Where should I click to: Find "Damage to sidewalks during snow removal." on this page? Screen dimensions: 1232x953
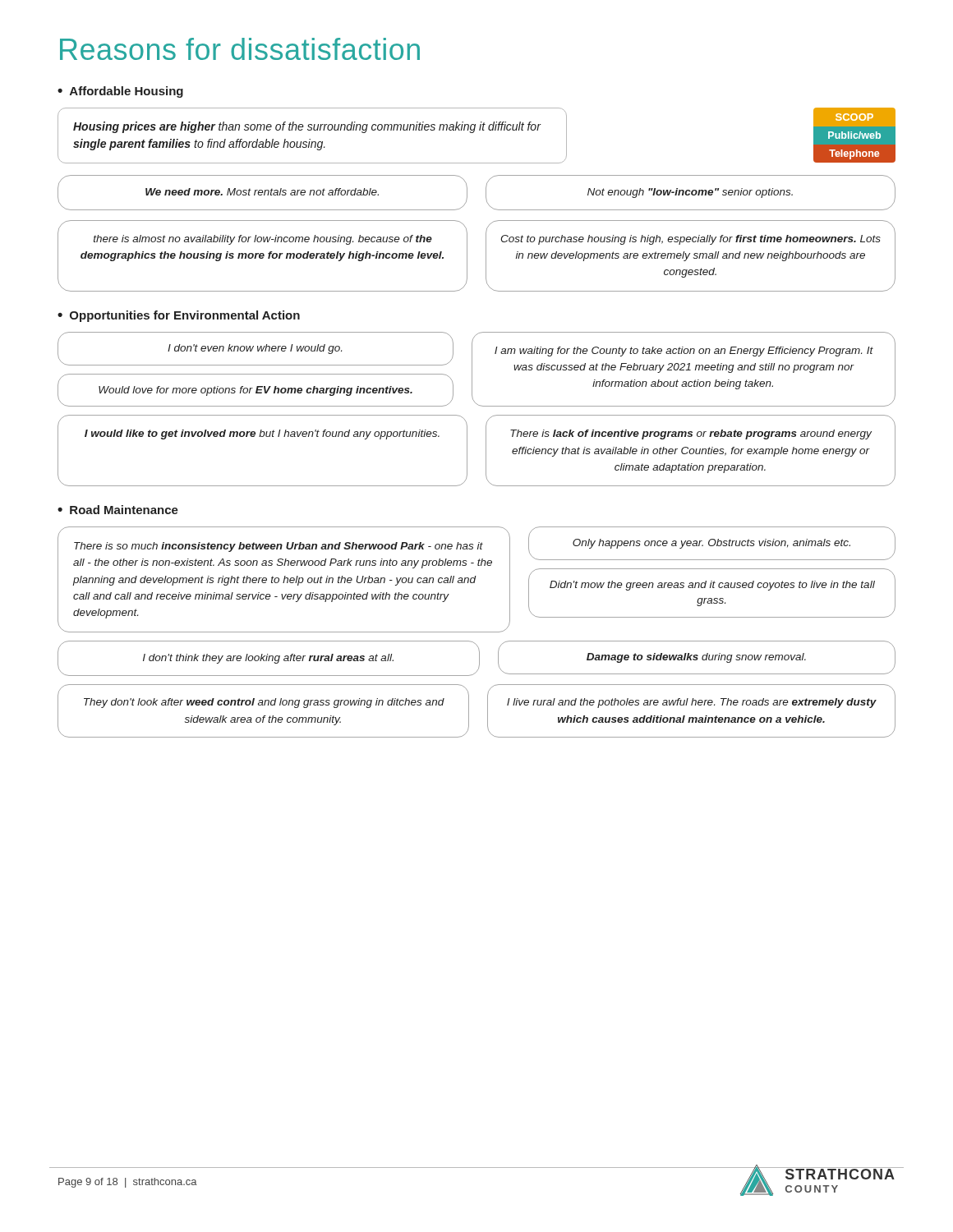pos(697,657)
